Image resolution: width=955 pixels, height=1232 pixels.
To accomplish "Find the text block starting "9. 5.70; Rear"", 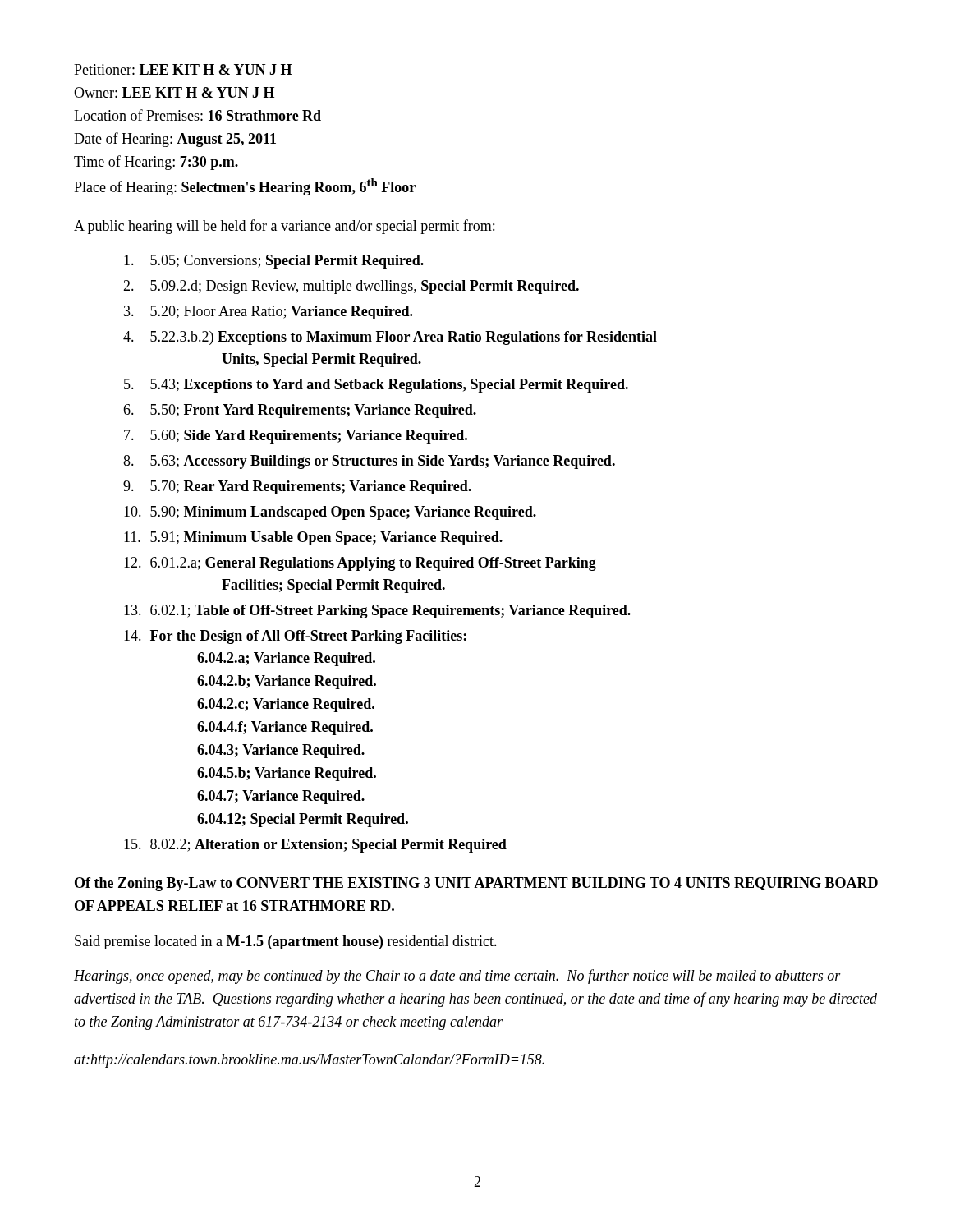I will (x=297, y=487).
